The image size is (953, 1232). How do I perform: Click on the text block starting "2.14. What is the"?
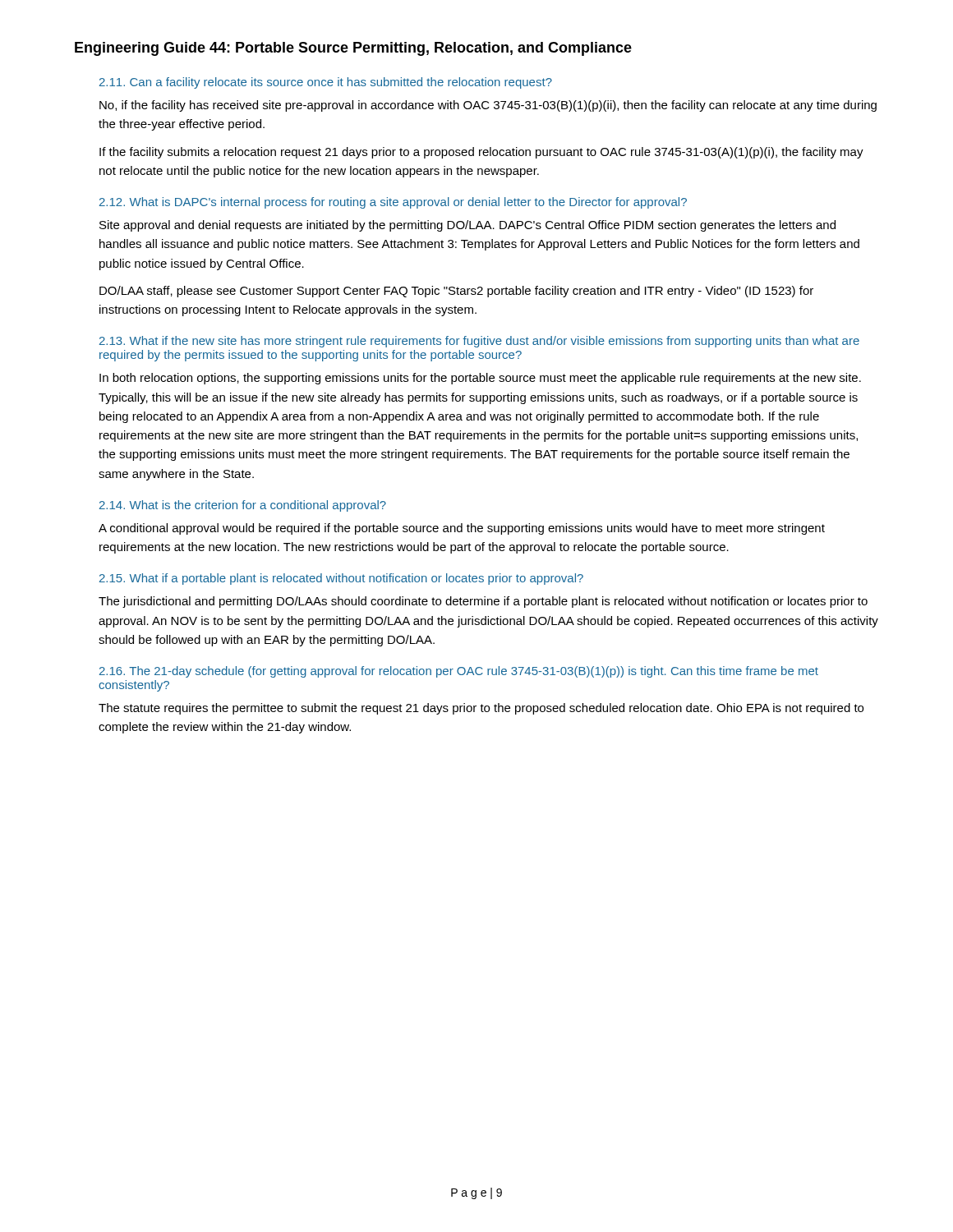tap(242, 505)
